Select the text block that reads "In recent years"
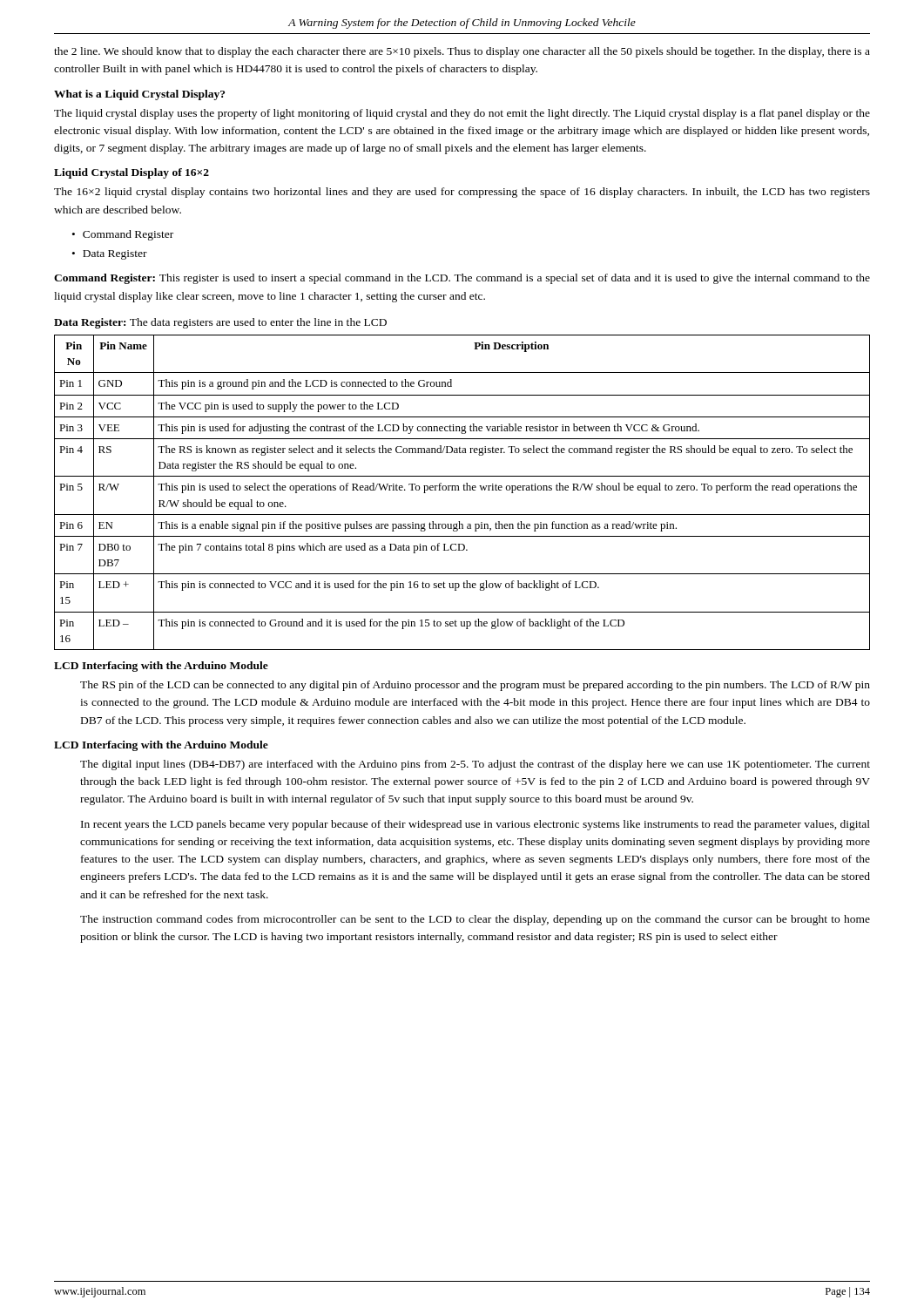Screen dimensions: 1307x924 coord(475,859)
